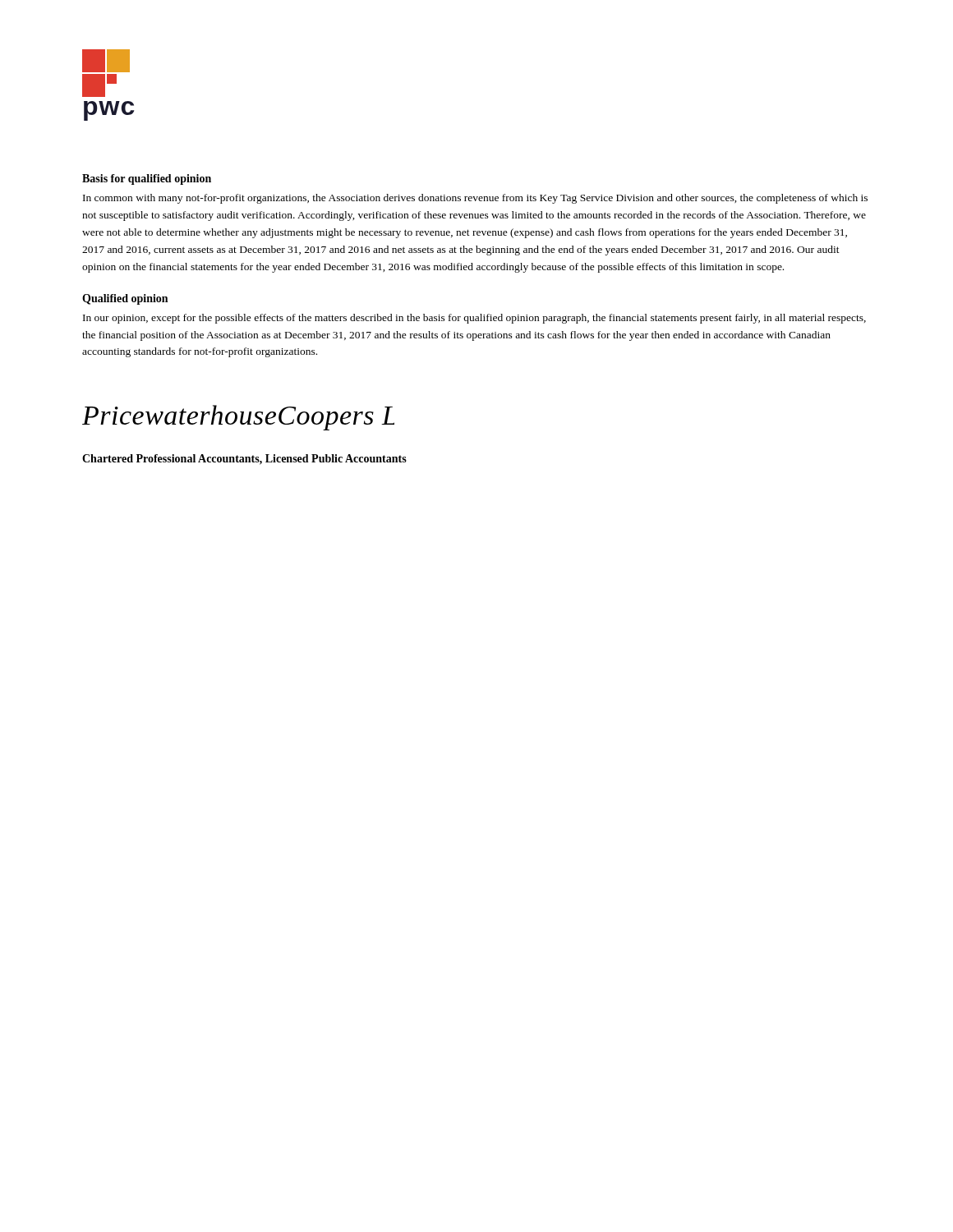Find the section header with the text "Basis for qualified"
953x1232 pixels.
[147, 179]
